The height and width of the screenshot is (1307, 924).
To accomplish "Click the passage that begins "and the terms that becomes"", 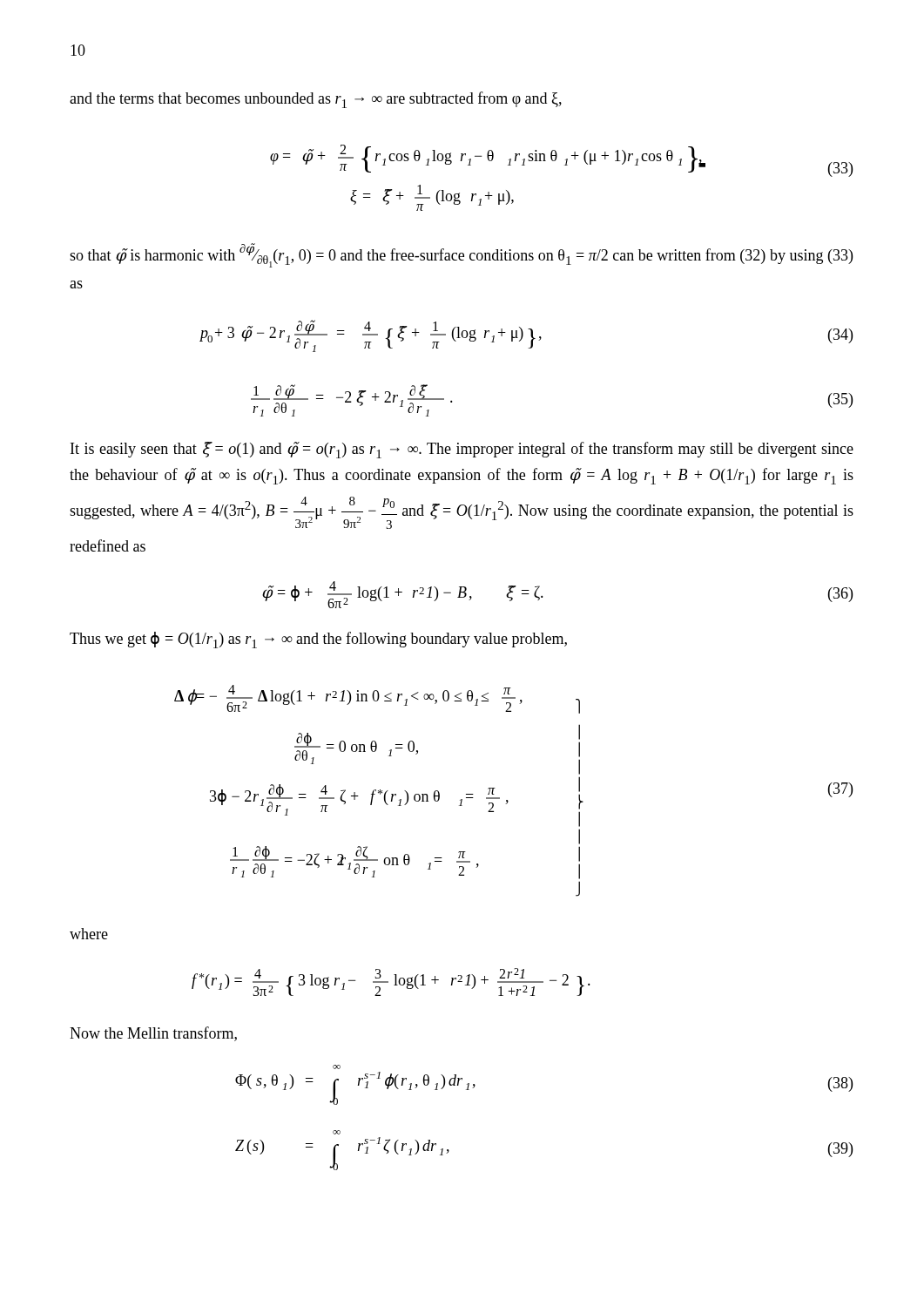I will point(316,100).
